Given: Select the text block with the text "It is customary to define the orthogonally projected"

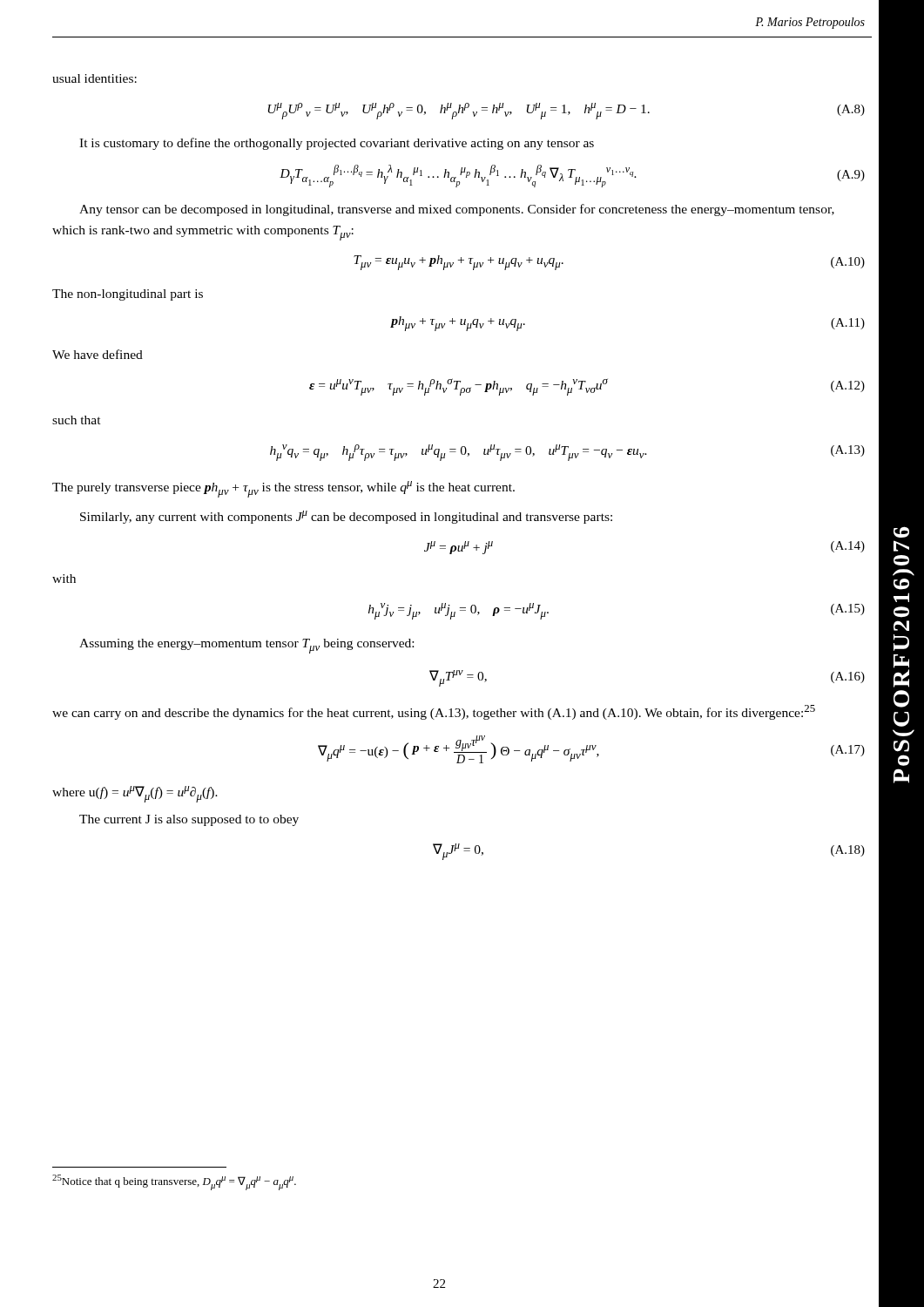Looking at the screenshot, I should pos(337,143).
